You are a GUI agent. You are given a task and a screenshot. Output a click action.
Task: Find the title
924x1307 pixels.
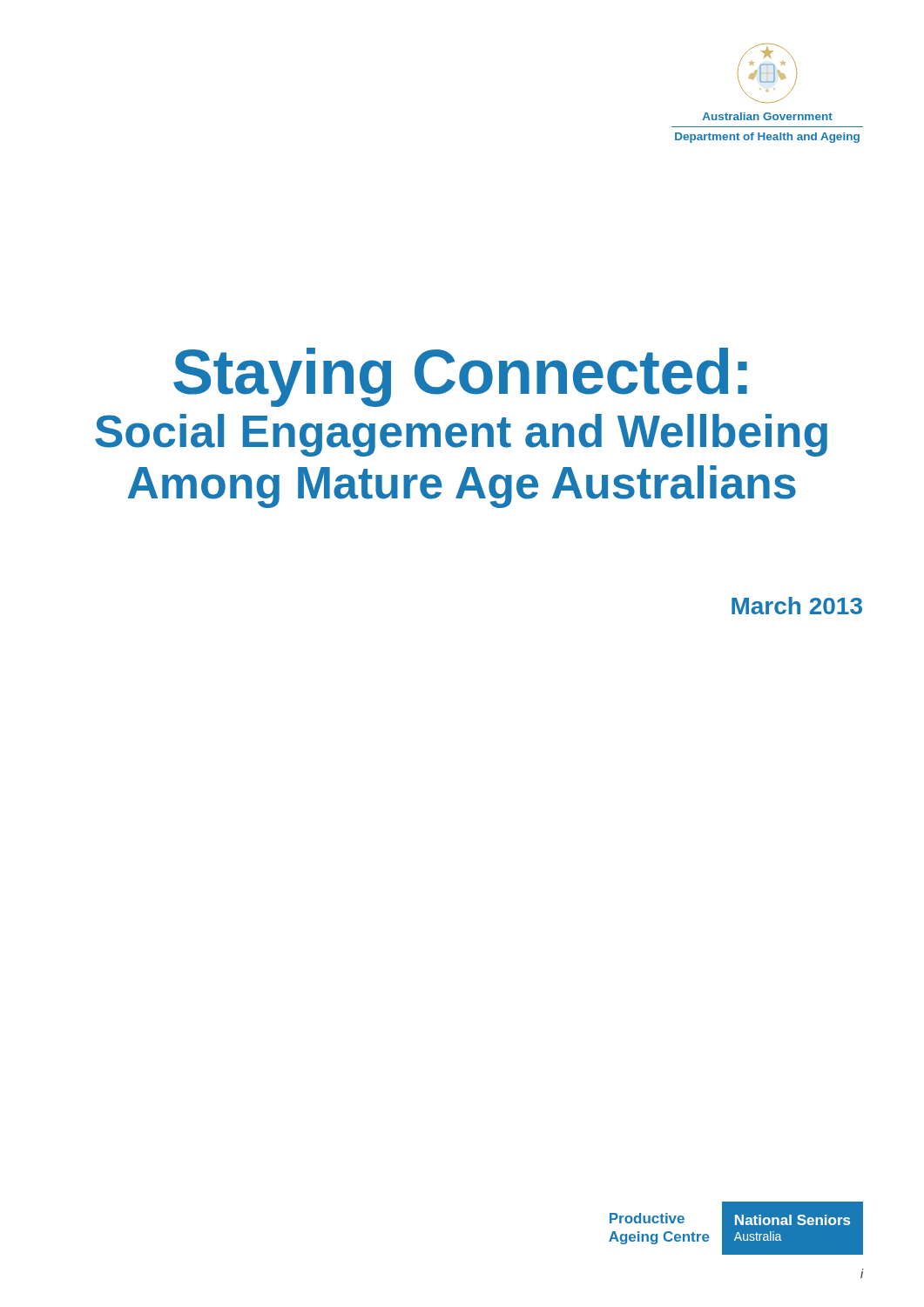click(462, 425)
